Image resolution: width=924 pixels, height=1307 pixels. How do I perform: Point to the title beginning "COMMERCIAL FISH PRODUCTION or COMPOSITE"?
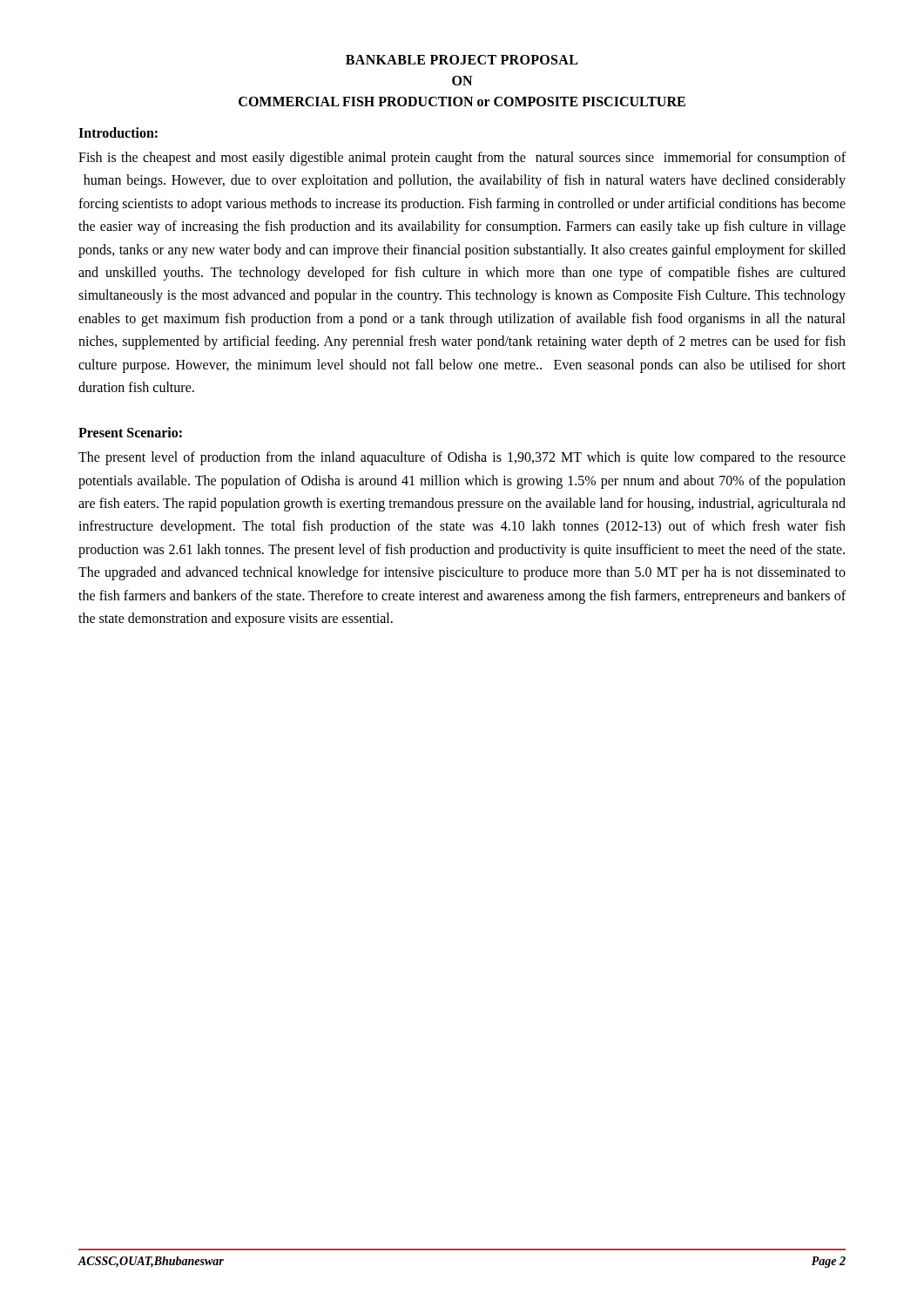462,102
